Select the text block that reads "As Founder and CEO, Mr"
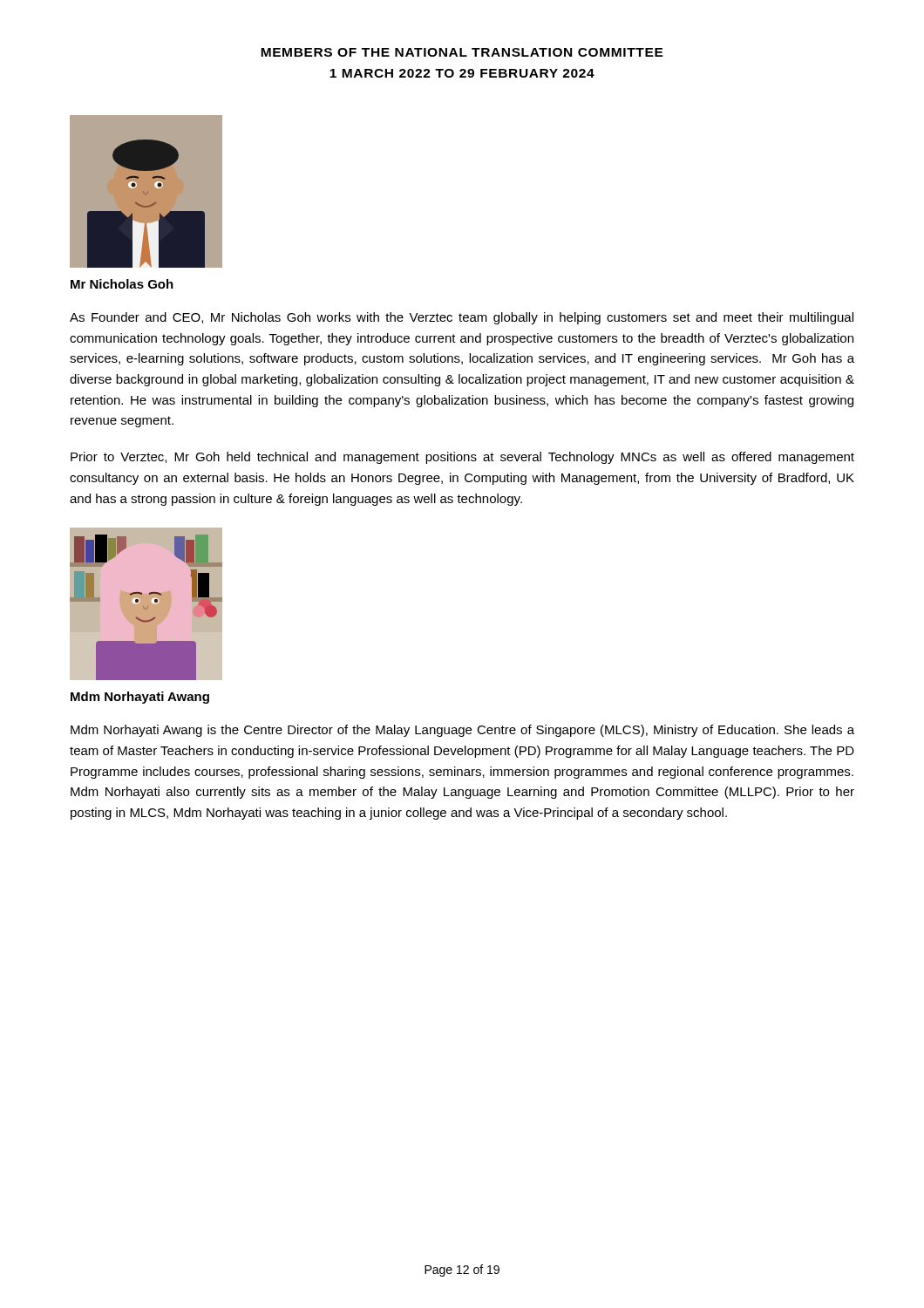Image resolution: width=924 pixels, height=1308 pixels. (462, 369)
